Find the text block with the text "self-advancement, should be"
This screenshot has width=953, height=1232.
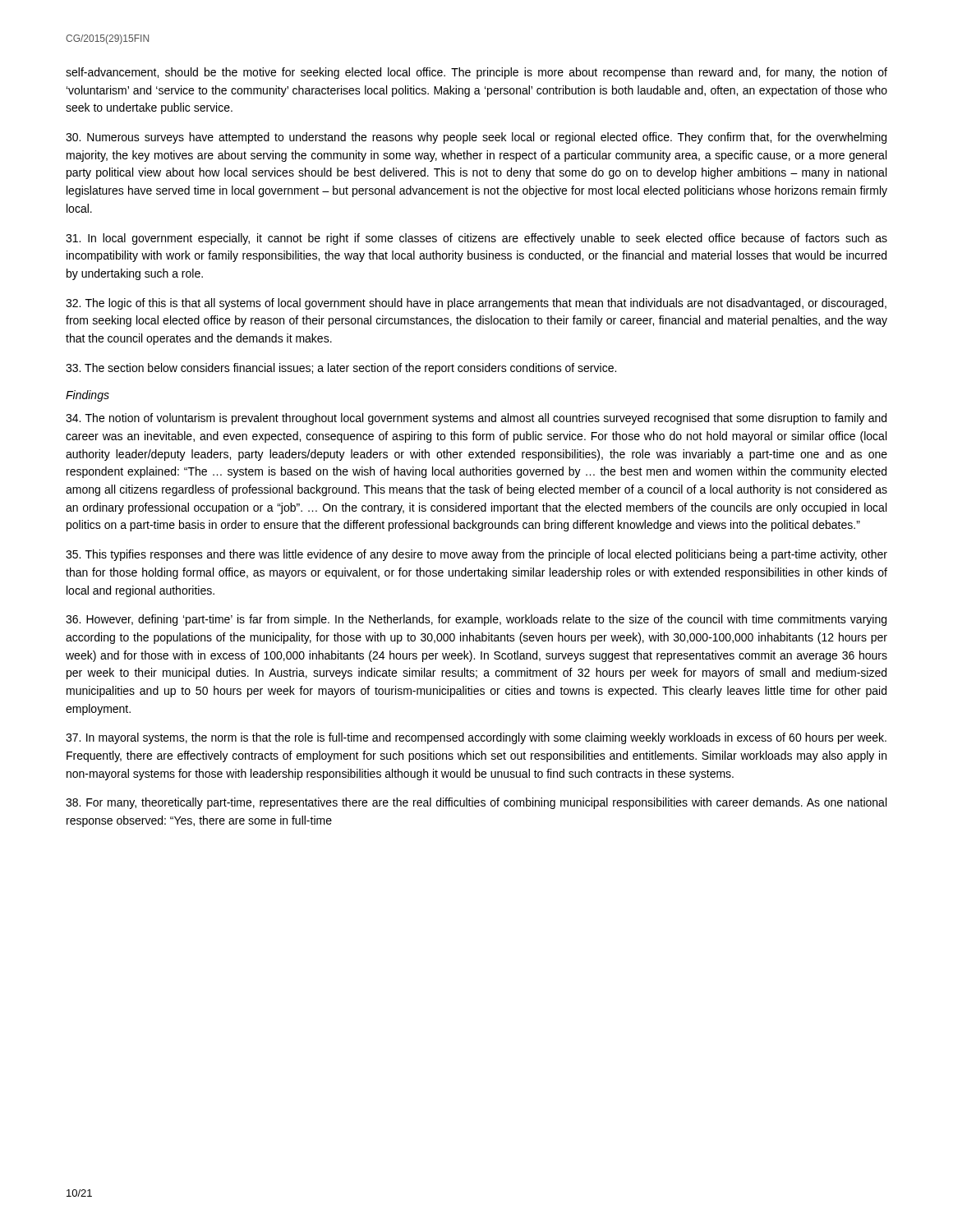tap(476, 90)
